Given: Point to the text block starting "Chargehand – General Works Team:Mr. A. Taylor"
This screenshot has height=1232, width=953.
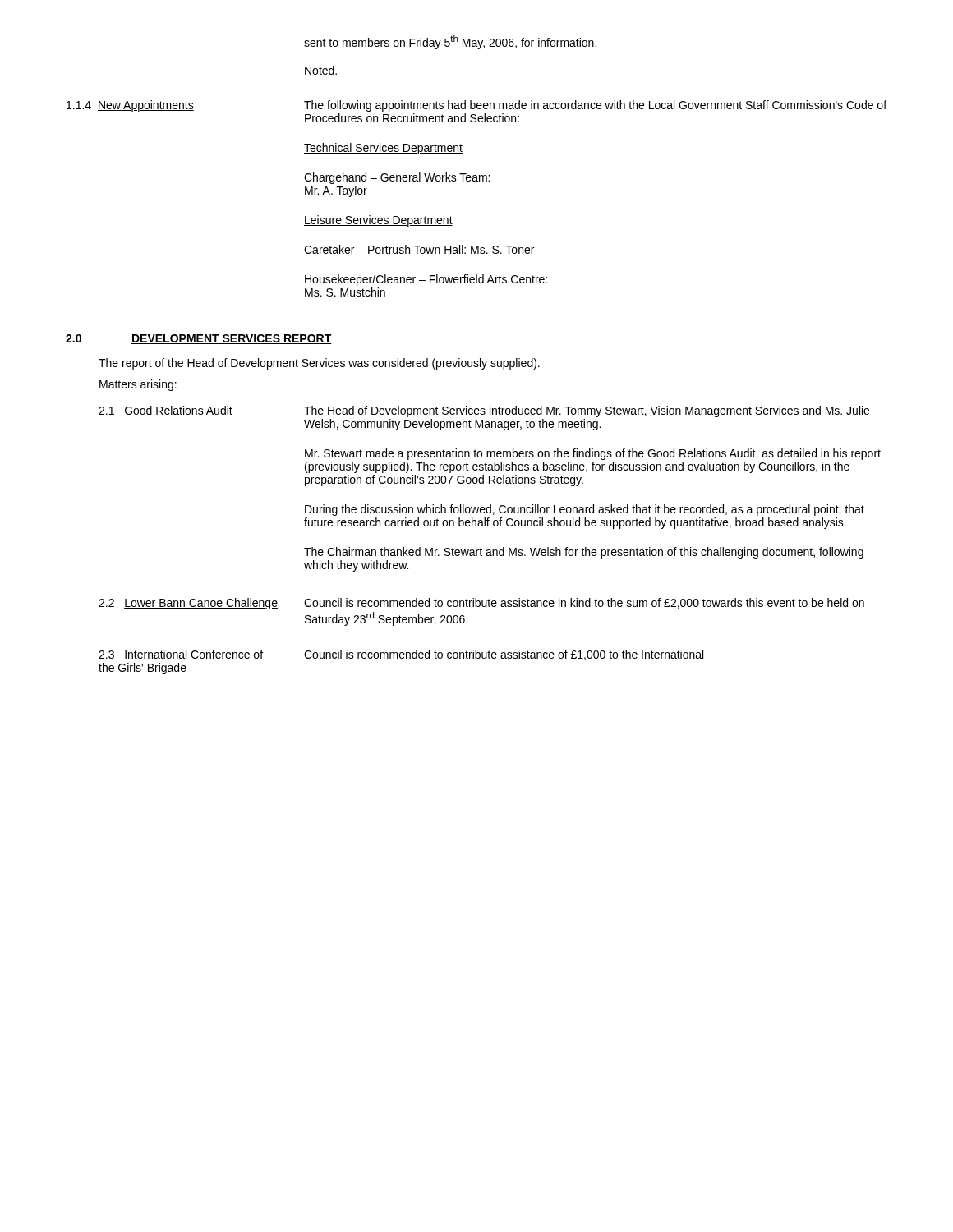Looking at the screenshot, I should click(397, 178).
